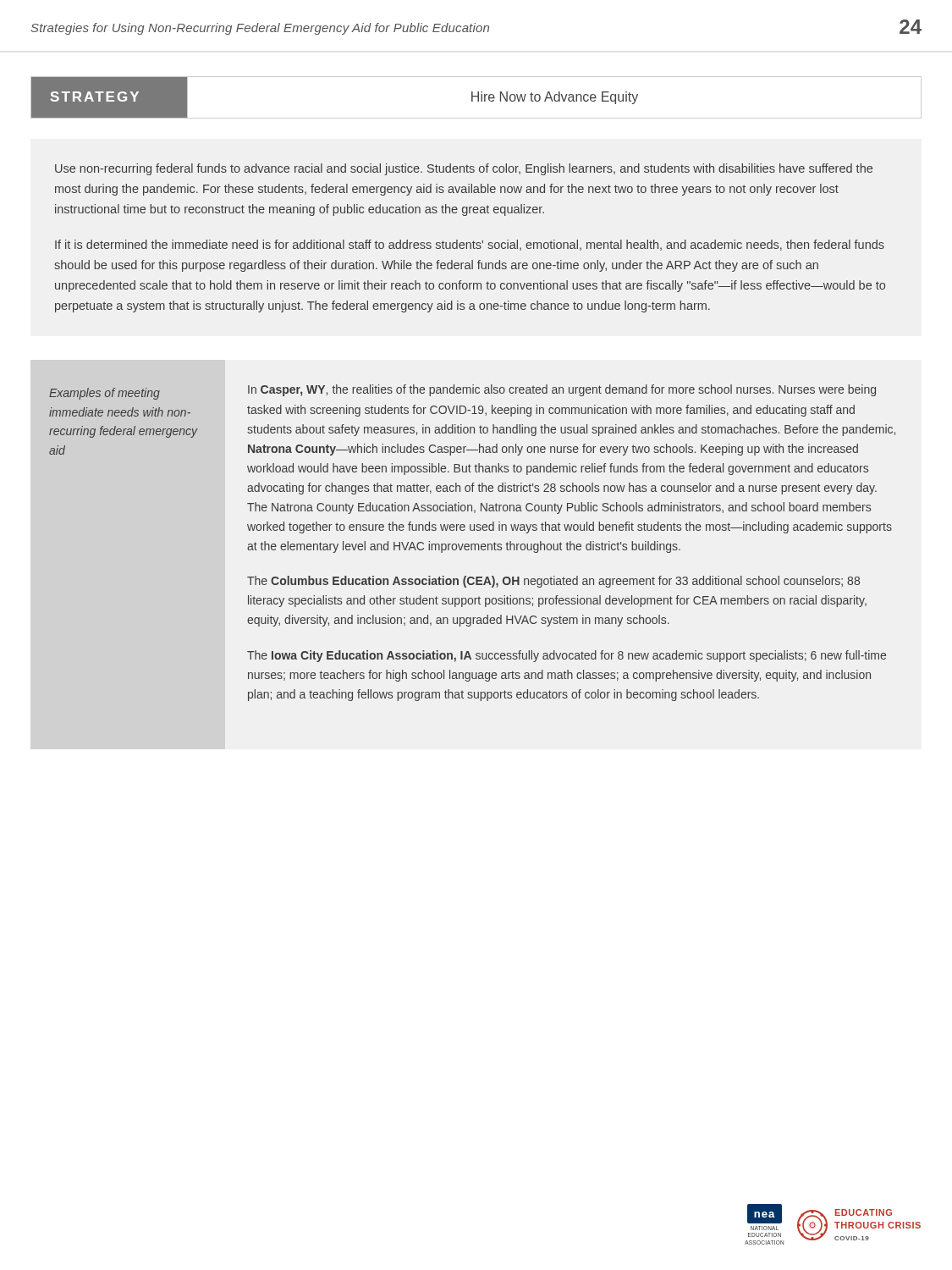
Task: Locate the block of text that opens with "Examples of meeting immediate"
Action: pos(123,422)
